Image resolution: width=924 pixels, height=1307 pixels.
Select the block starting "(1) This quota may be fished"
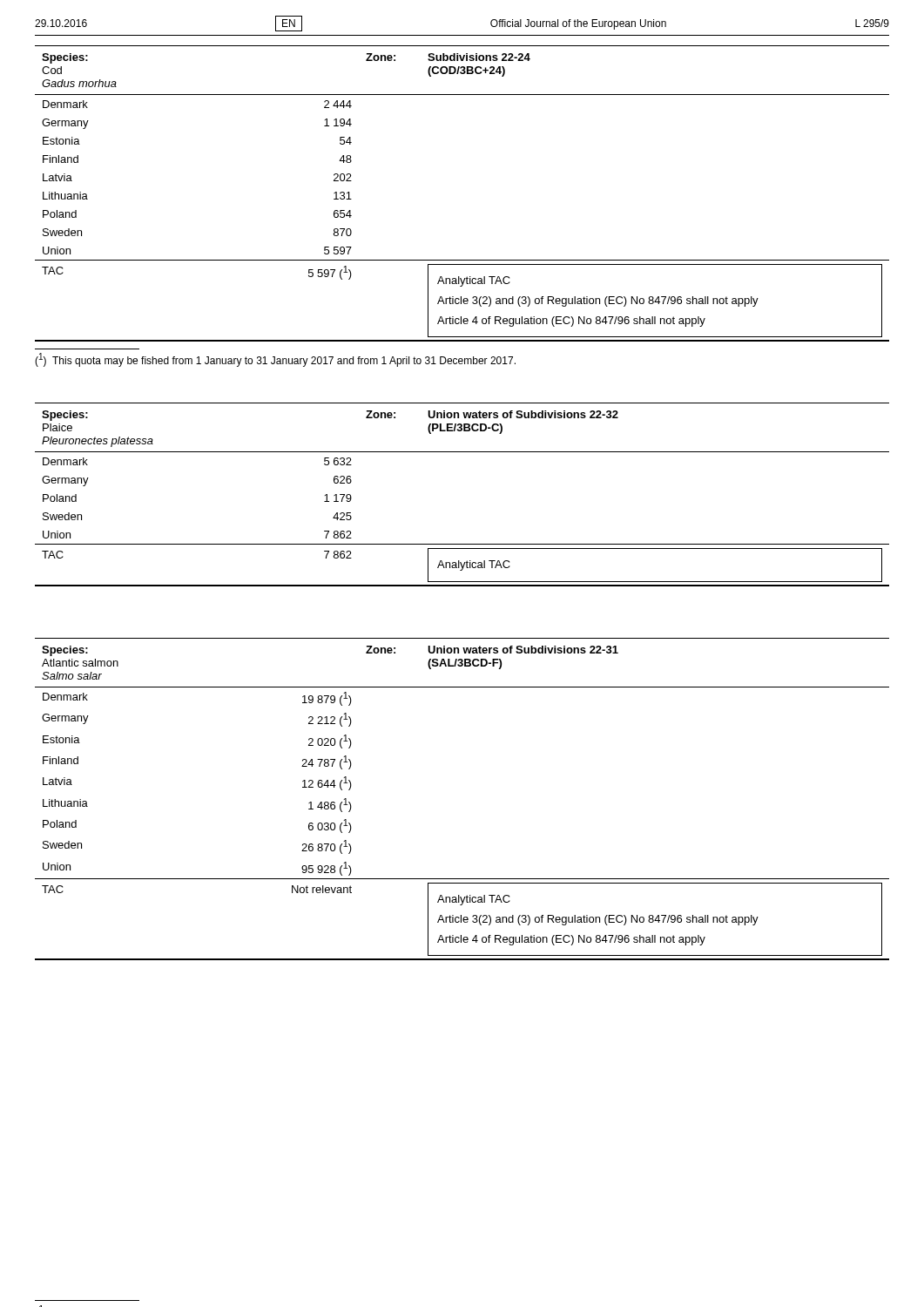[276, 358]
